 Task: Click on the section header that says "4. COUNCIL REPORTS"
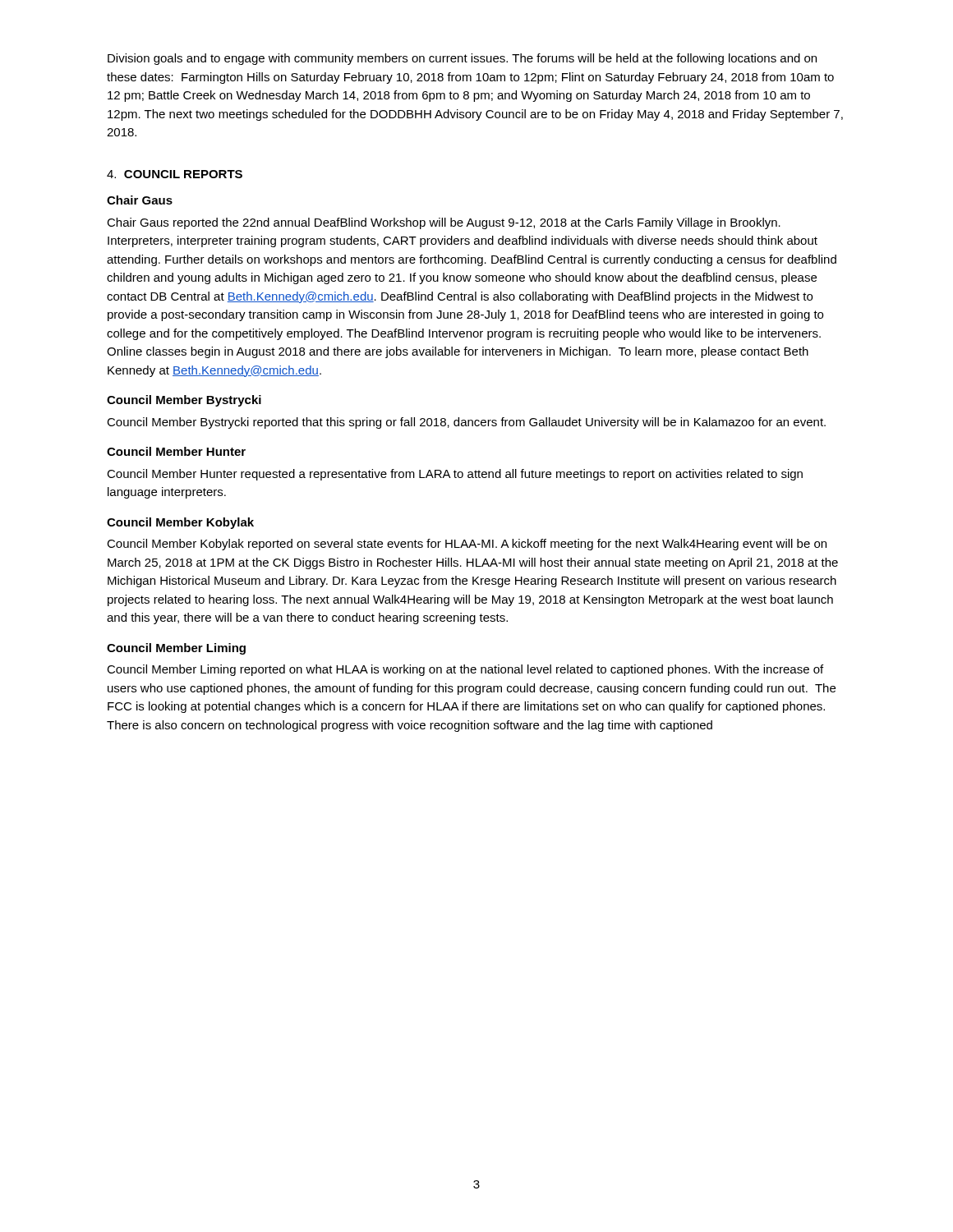click(x=175, y=174)
